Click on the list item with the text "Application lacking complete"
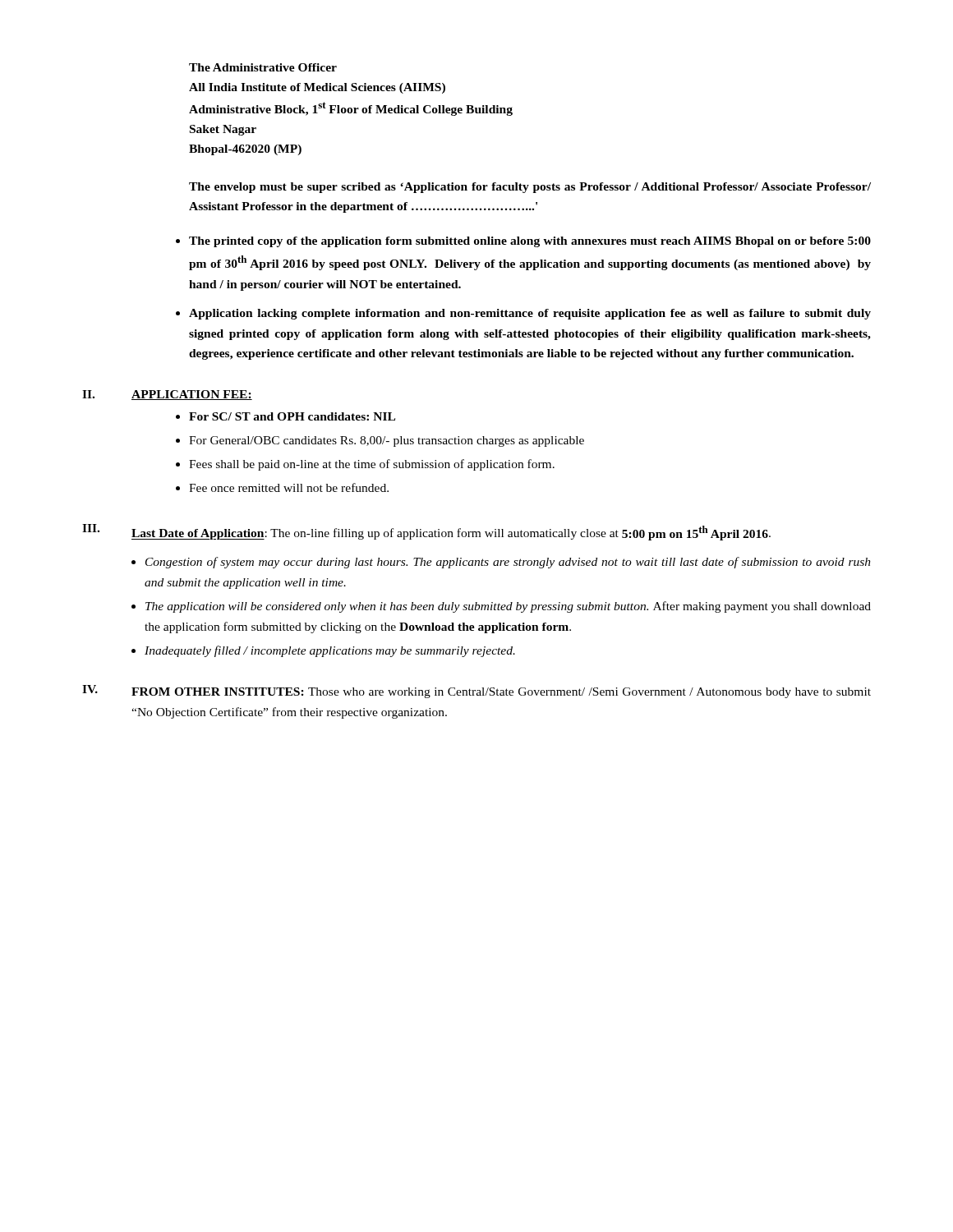This screenshot has height=1232, width=953. coord(530,333)
